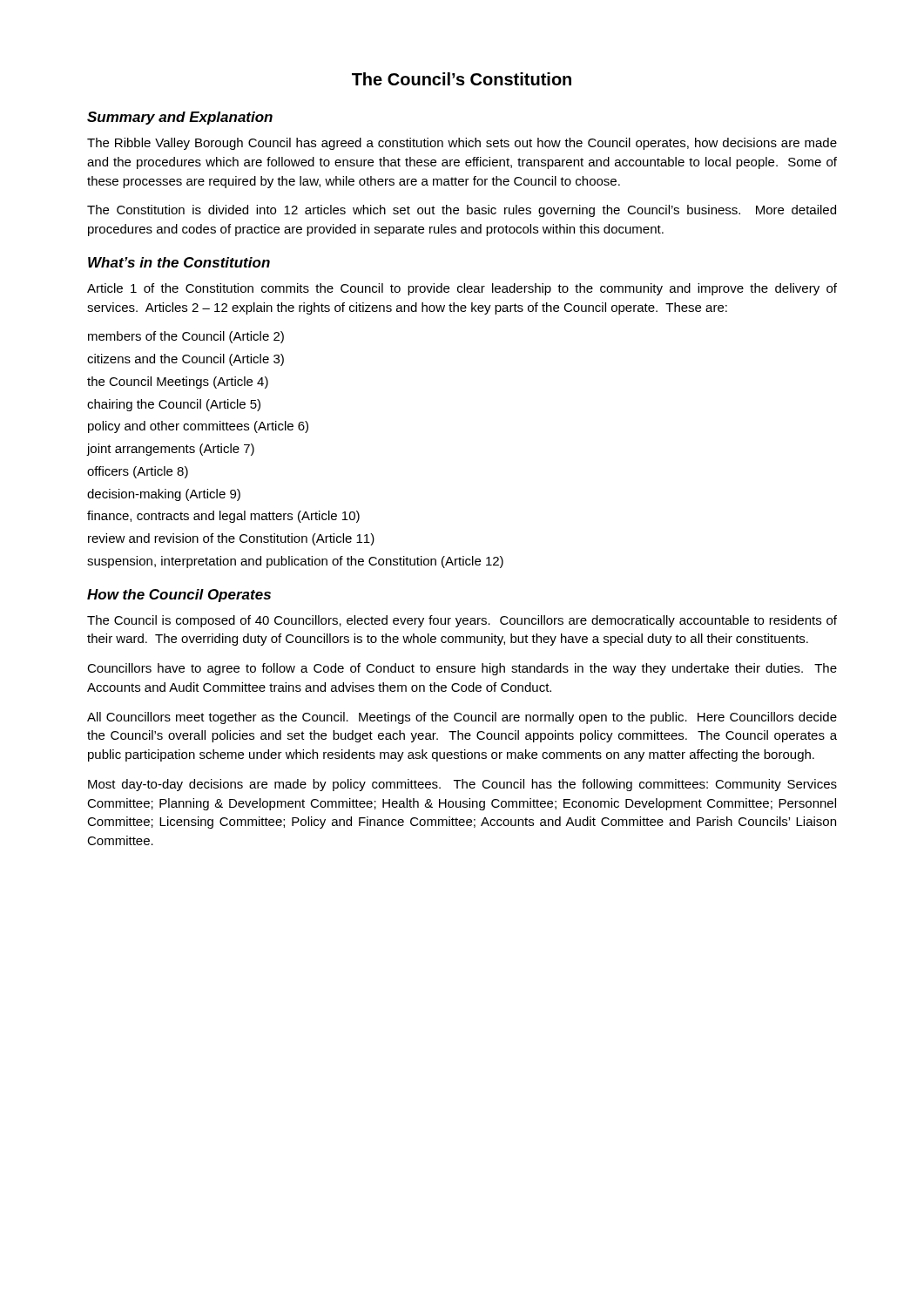Click on the text block that reads "Most day-to-day decisions are made by policy"
Image resolution: width=924 pixels, height=1307 pixels.
point(462,812)
